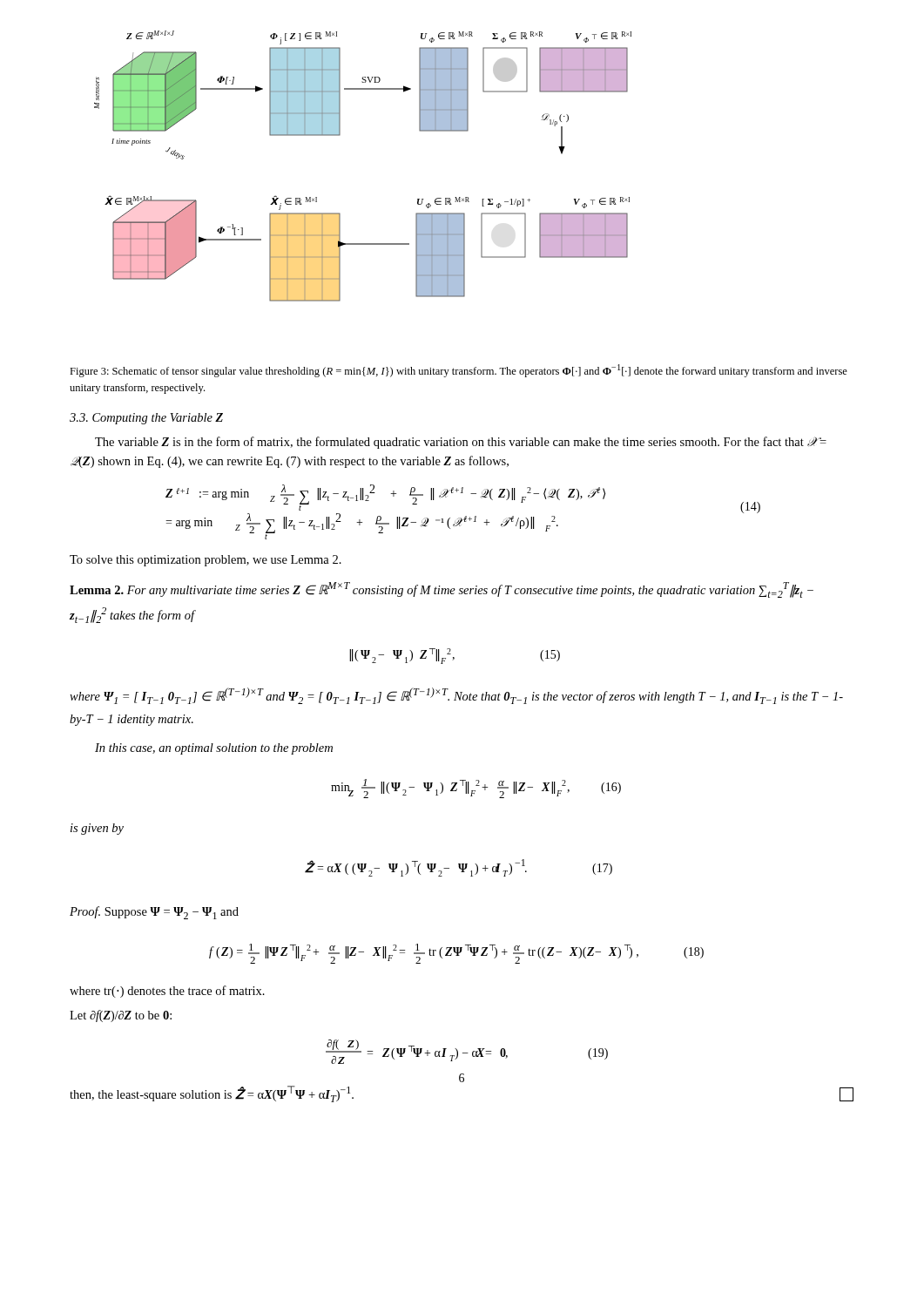Find the passage starting "Ẑ = α X ( ( Ψ"
Viewport: 924px width, 1307px height.
[x=462, y=868]
